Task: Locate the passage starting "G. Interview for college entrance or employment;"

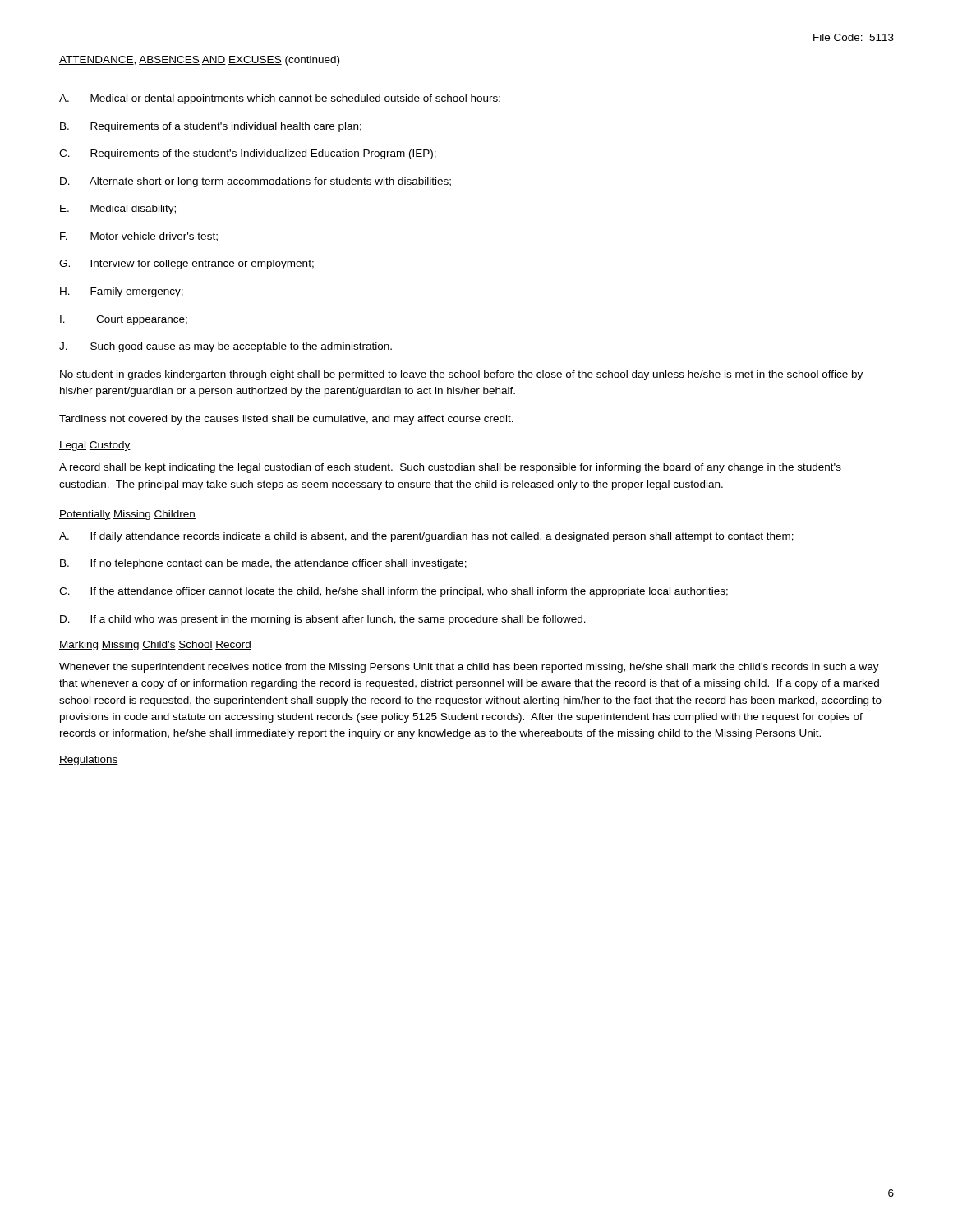Action: tap(186, 264)
